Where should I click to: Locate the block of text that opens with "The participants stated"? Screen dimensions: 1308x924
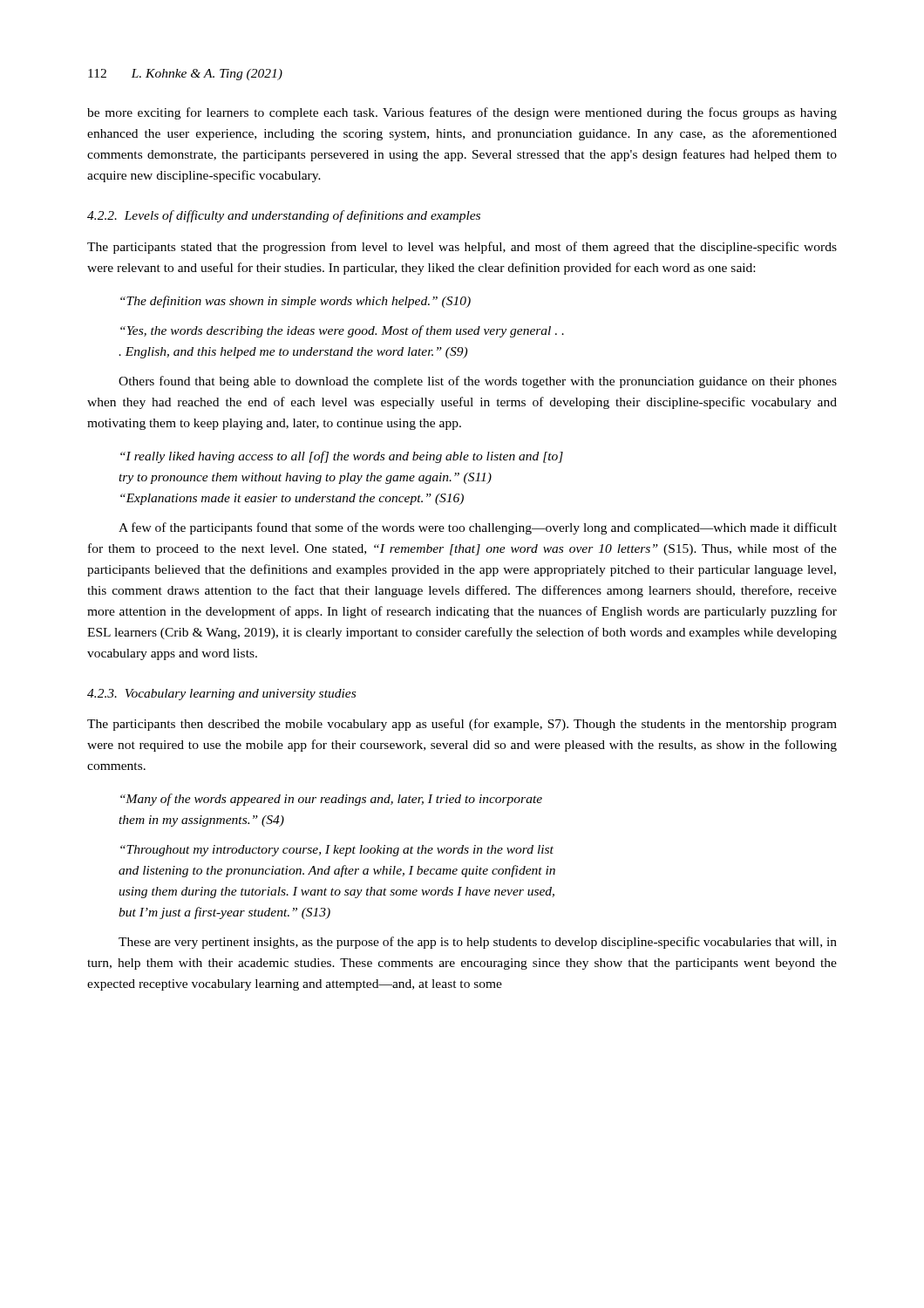pos(462,256)
